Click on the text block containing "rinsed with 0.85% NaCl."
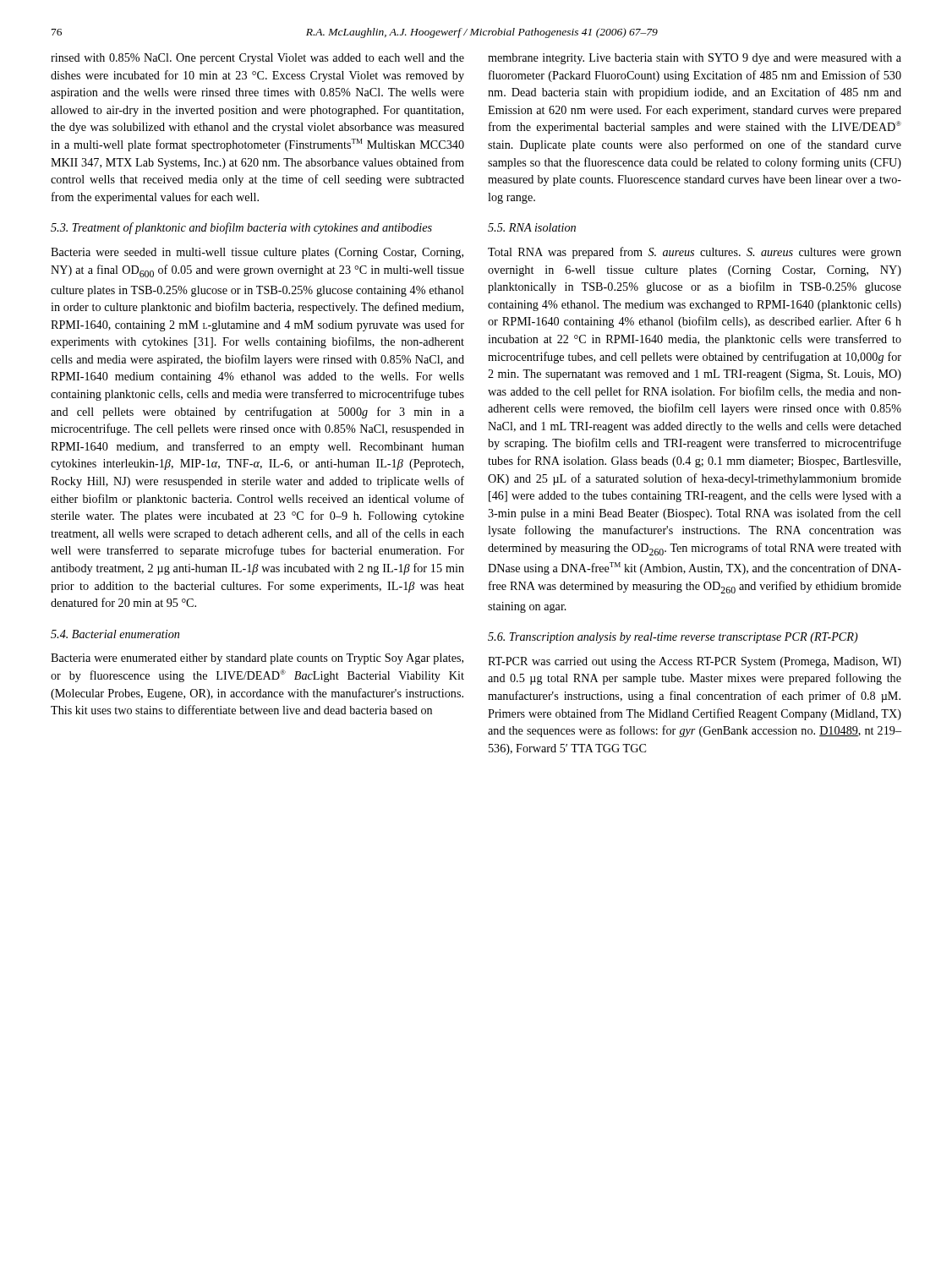This screenshot has width=952, height=1268. click(x=257, y=127)
